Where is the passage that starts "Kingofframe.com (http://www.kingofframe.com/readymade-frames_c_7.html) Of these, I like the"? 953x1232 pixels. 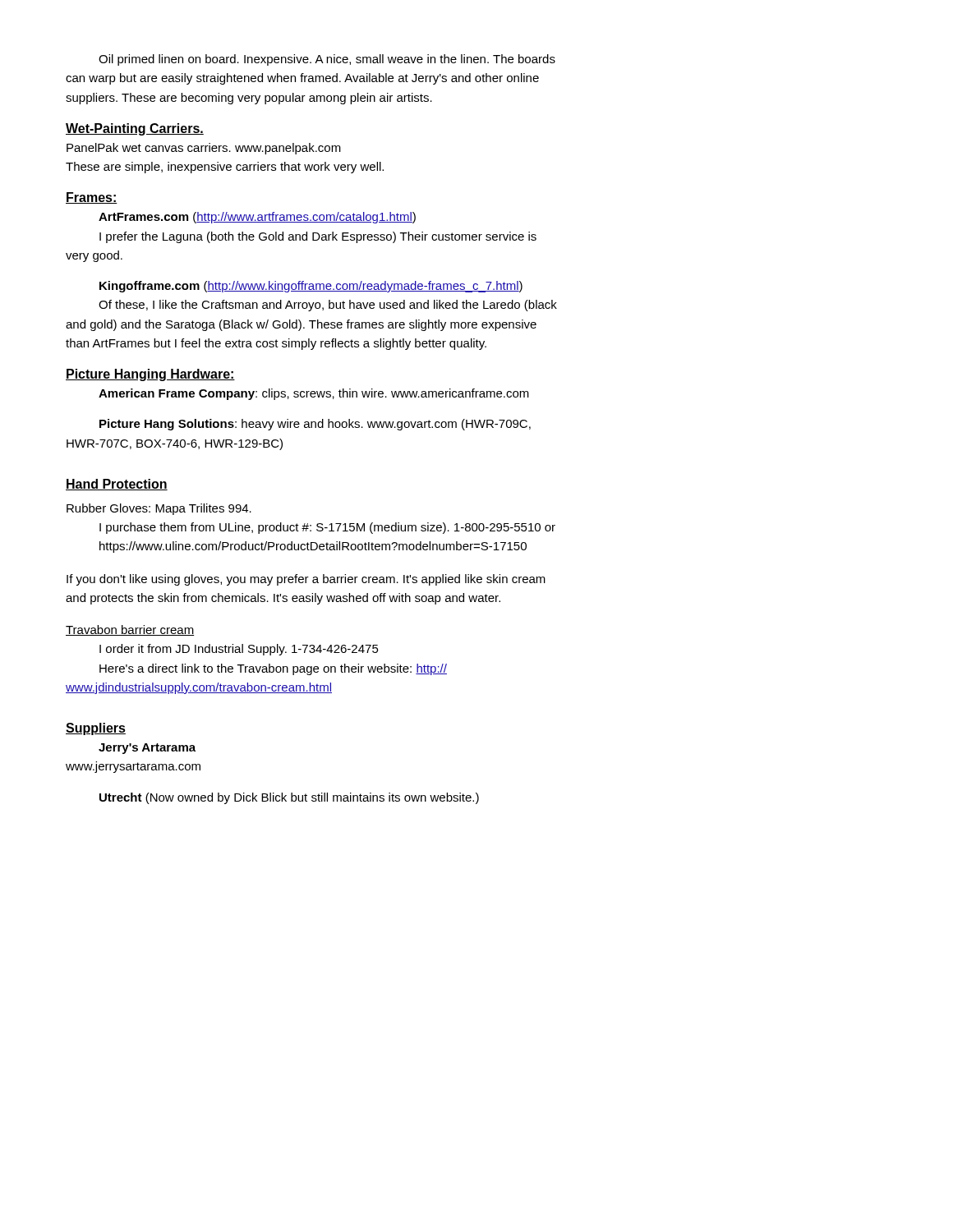coord(476,314)
